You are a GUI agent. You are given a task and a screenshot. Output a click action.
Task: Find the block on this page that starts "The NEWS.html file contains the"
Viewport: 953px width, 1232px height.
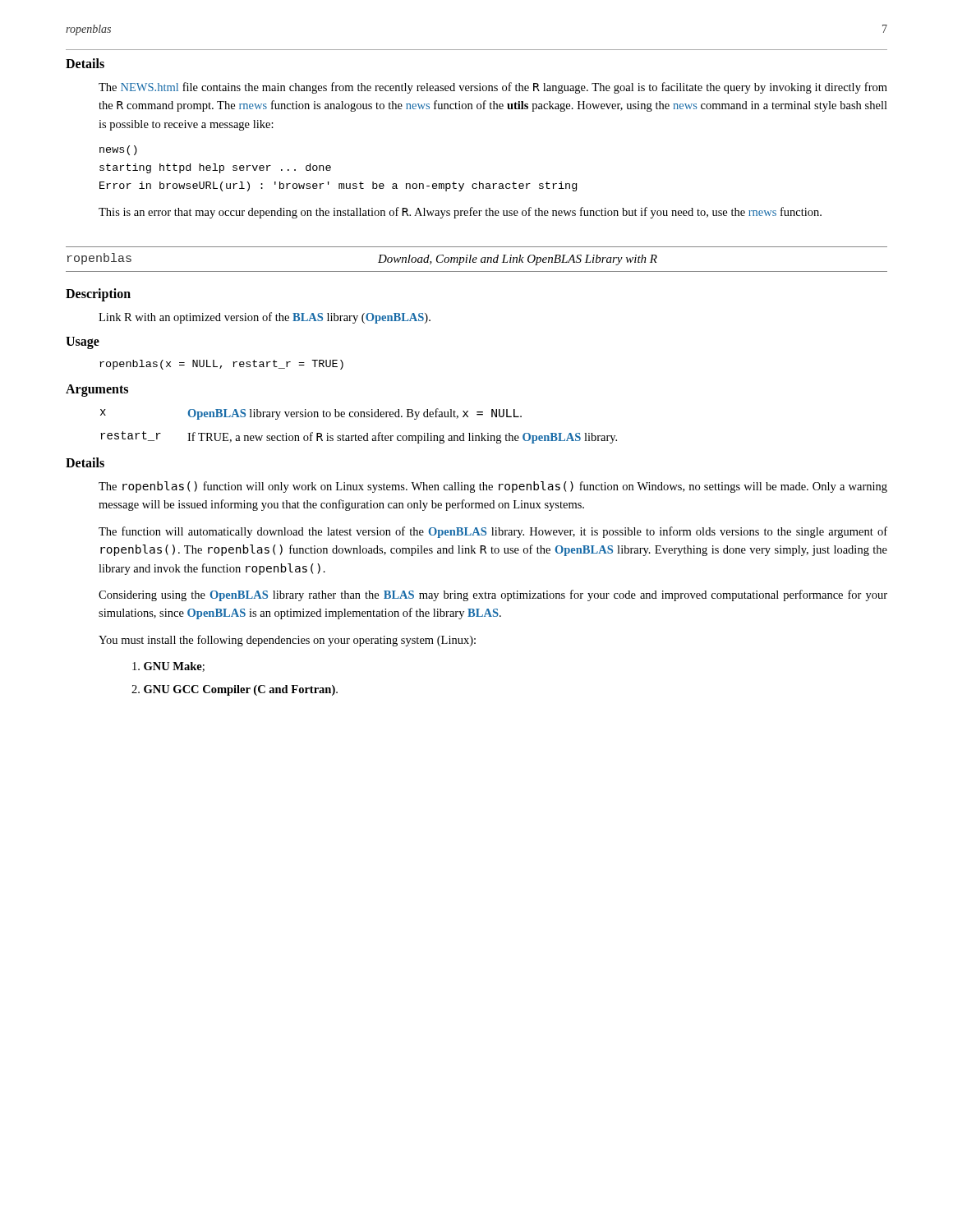(493, 106)
